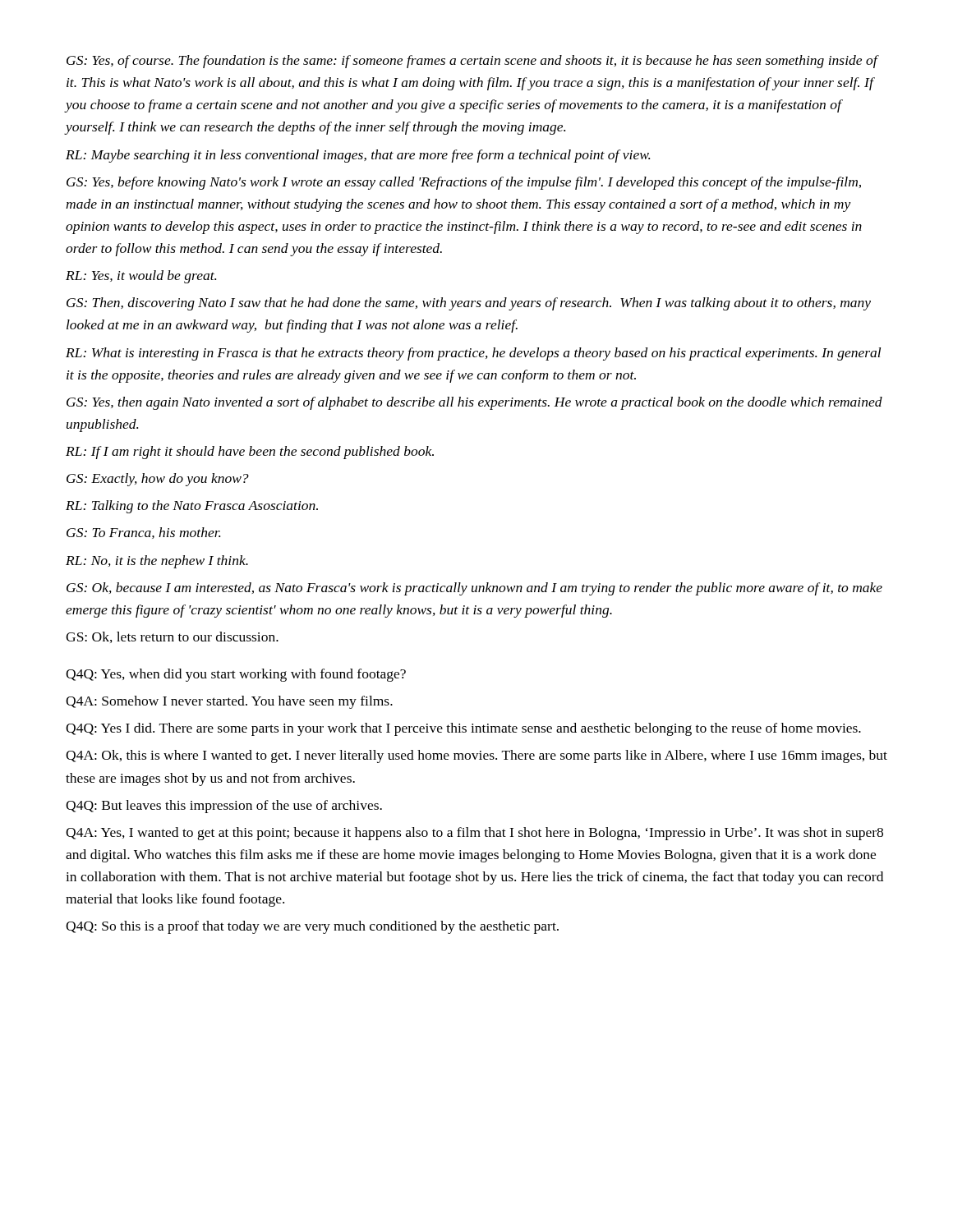
Task: Find the block on this page that starts "RL: If I am right it"
Action: 250,453
